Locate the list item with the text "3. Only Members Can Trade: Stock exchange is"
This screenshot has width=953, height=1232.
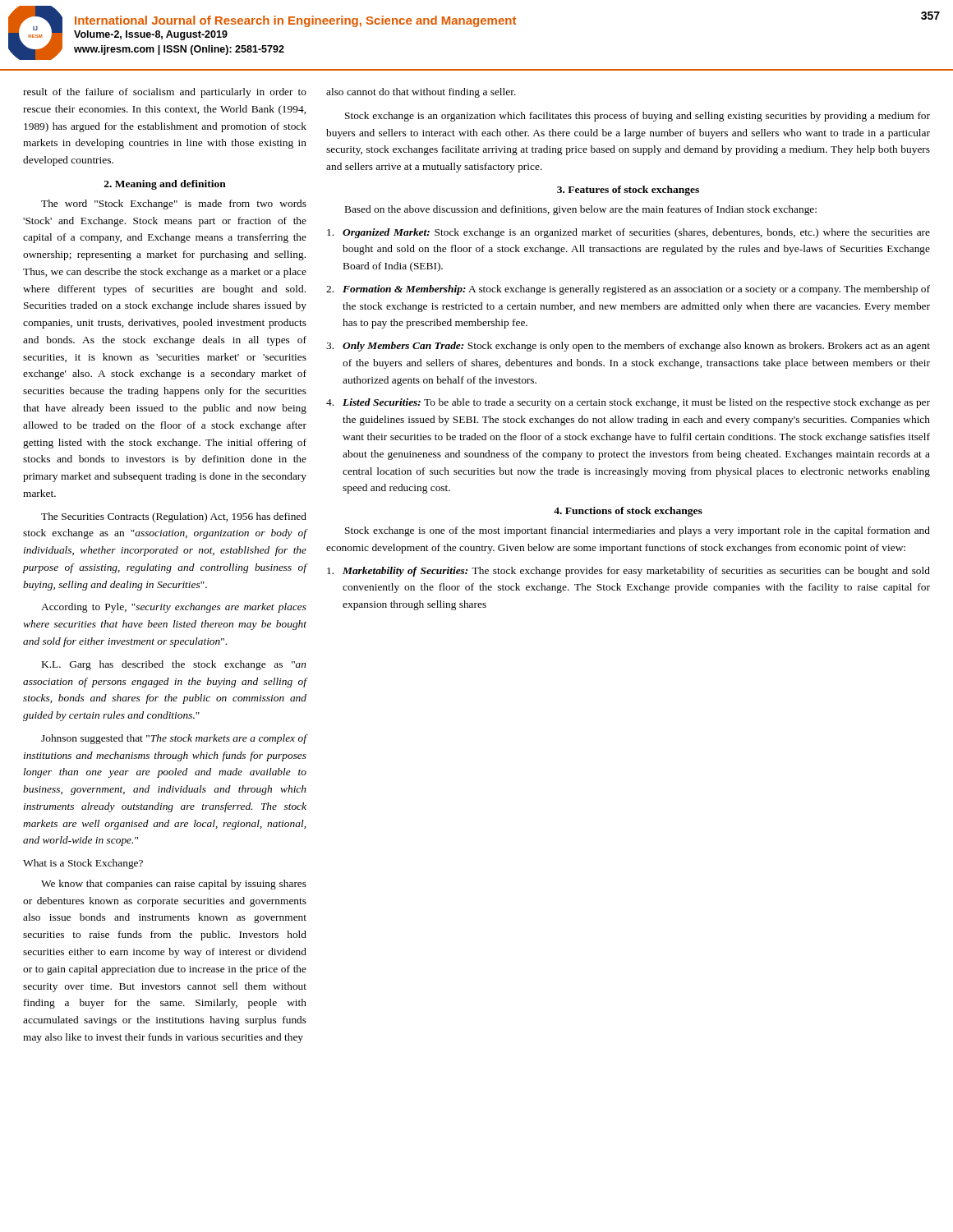point(628,363)
